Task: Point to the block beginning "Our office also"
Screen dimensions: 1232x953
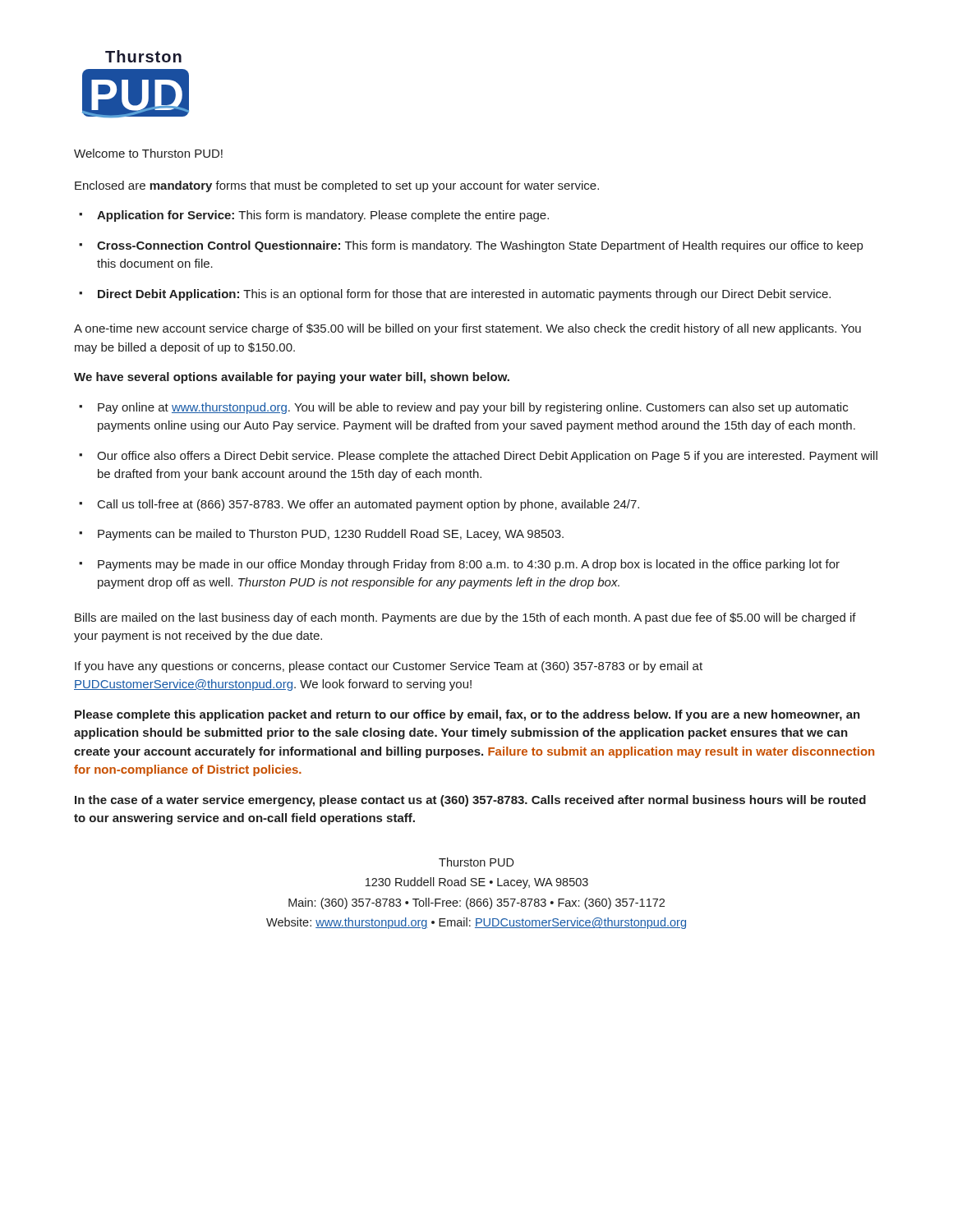Action: click(x=476, y=465)
